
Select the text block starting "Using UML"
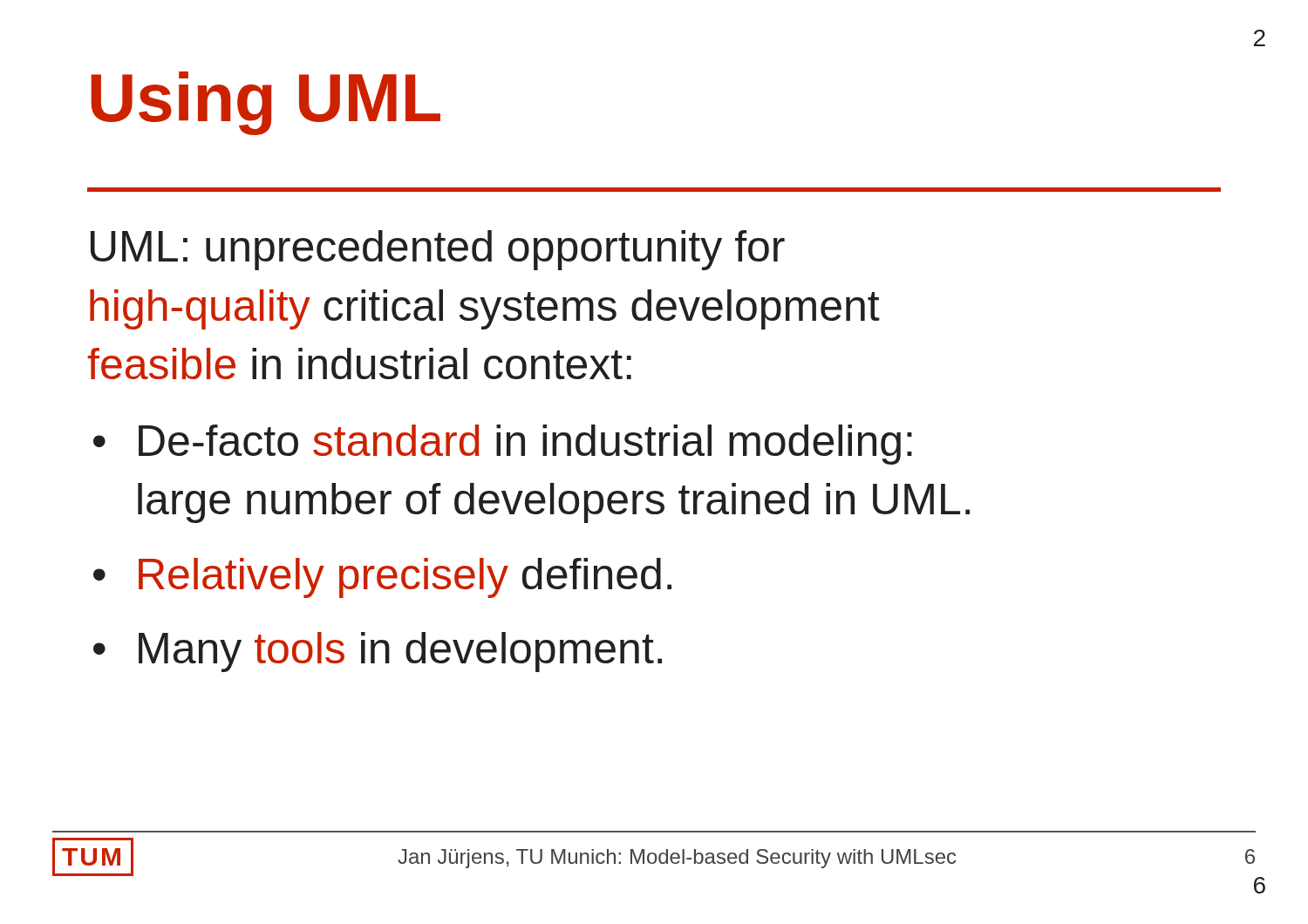point(265,98)
